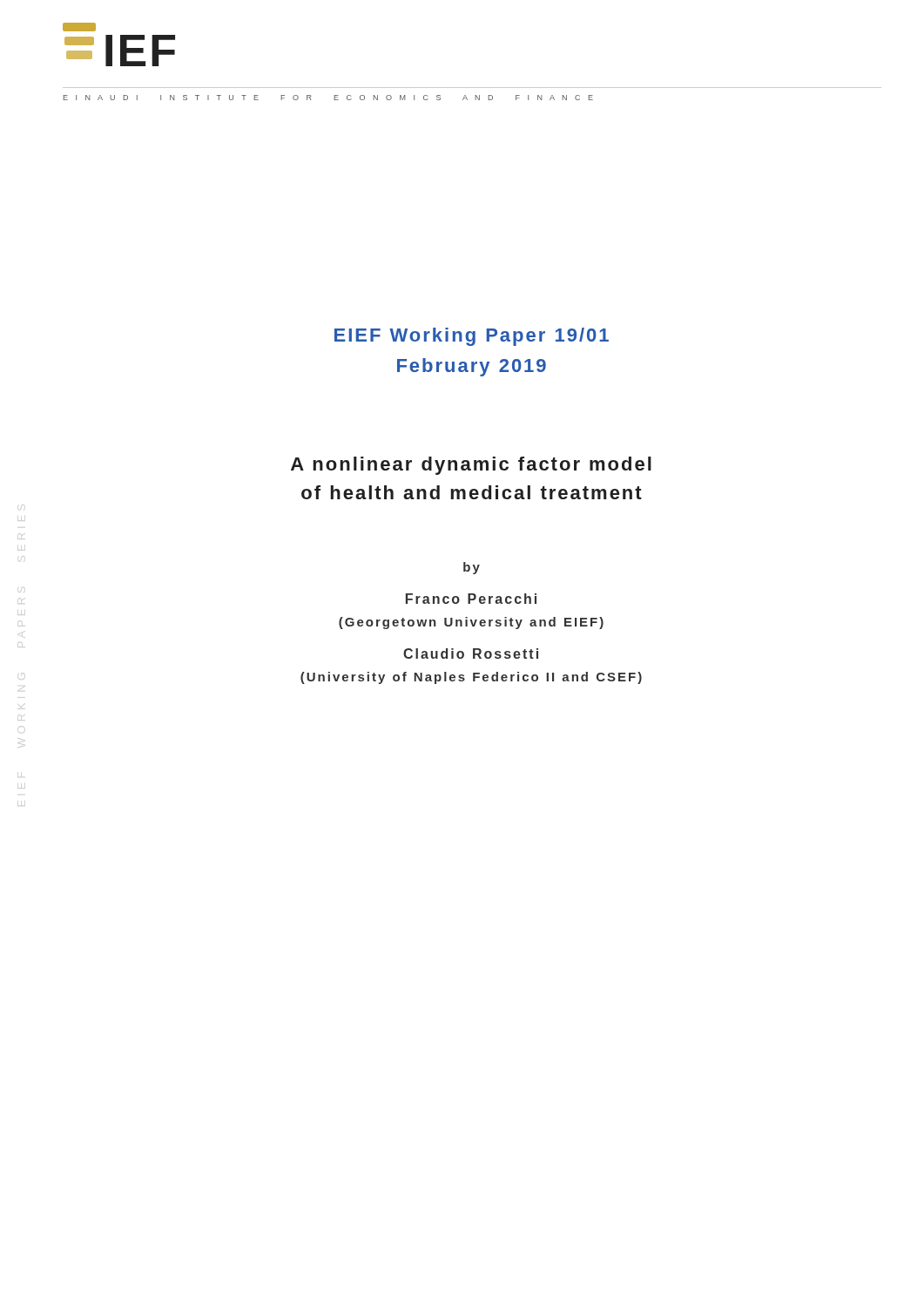Where is the title that starts "A nonlinear dynamic factor modelof"?
The image size is (924, 1307).
click(472, 478)
